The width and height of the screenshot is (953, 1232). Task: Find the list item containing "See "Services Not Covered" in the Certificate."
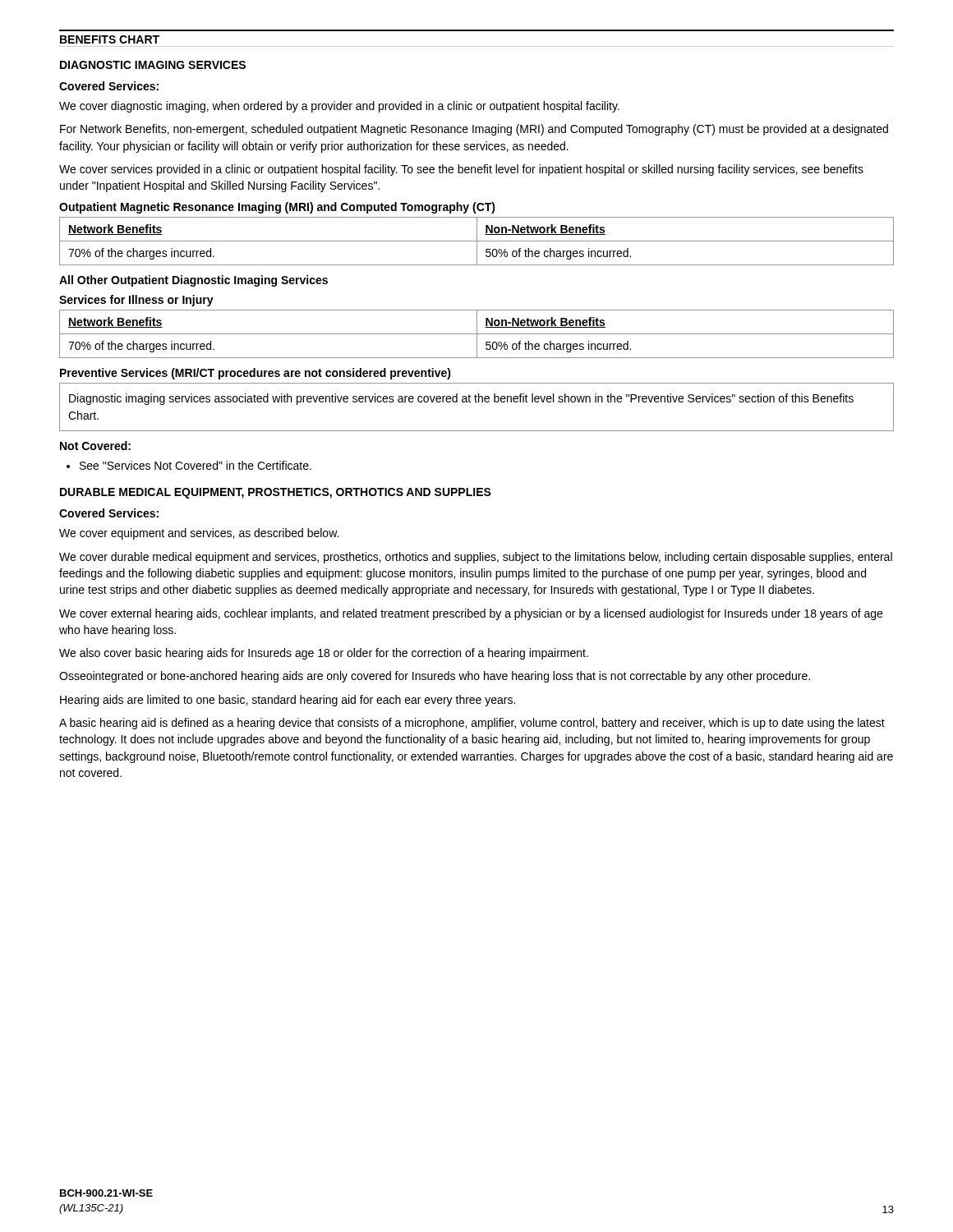[x=189, y=465]
